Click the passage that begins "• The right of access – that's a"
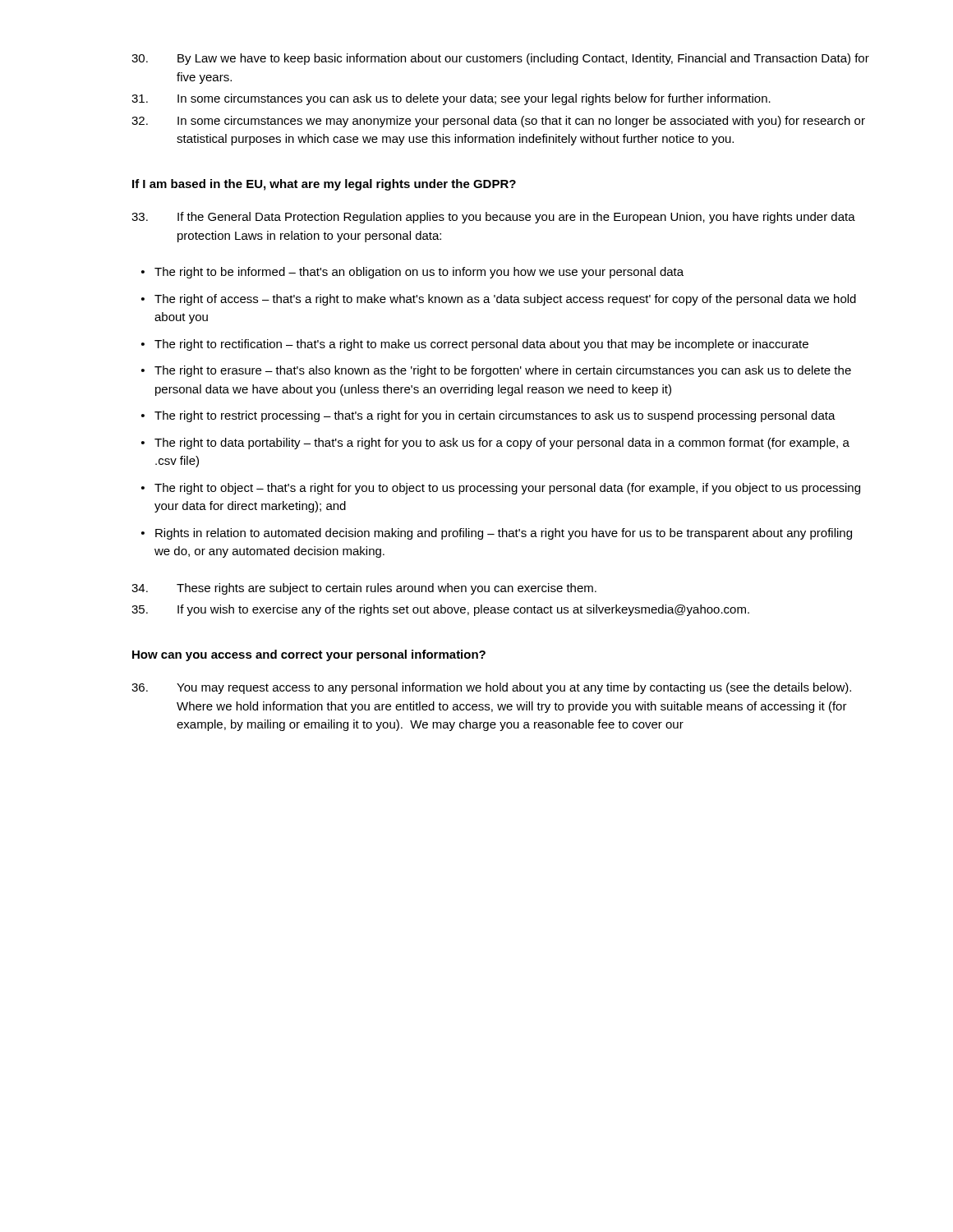 tap(501, 308)
